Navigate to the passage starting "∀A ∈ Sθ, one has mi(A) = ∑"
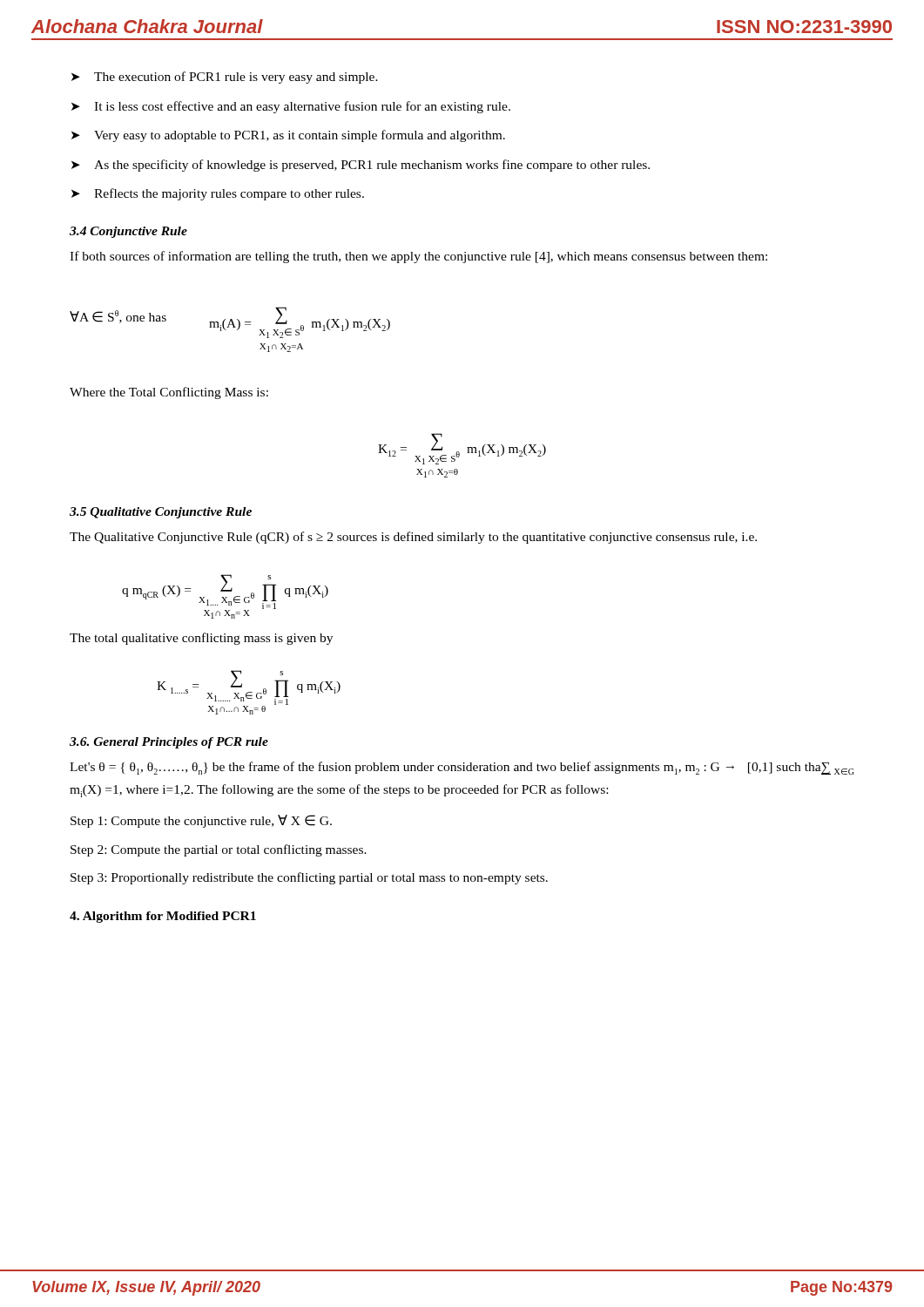The width and height of the screenshot is (924, 1307). click(230, 324)
